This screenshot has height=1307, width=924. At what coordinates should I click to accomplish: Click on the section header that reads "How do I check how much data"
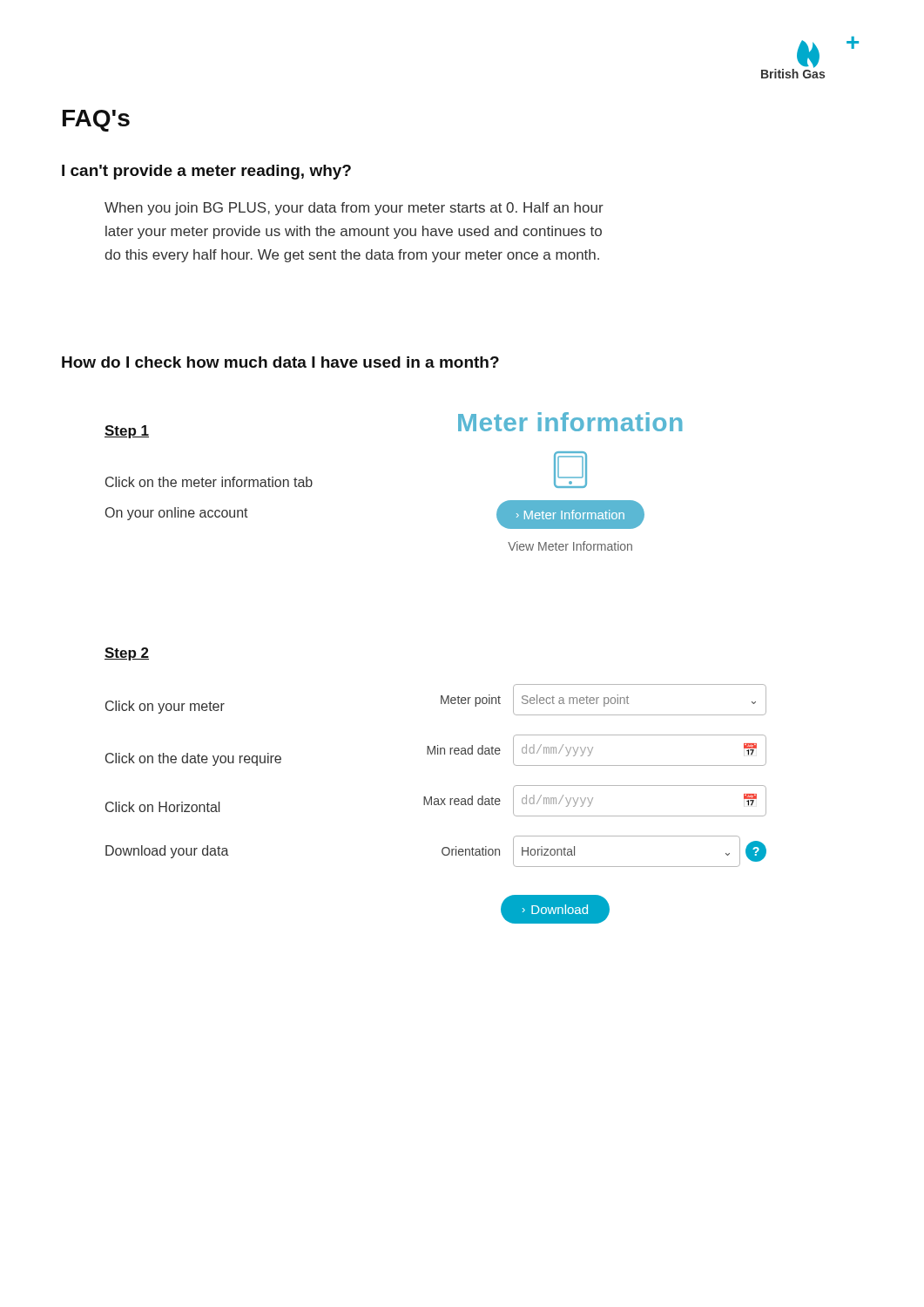pos(280,362)
